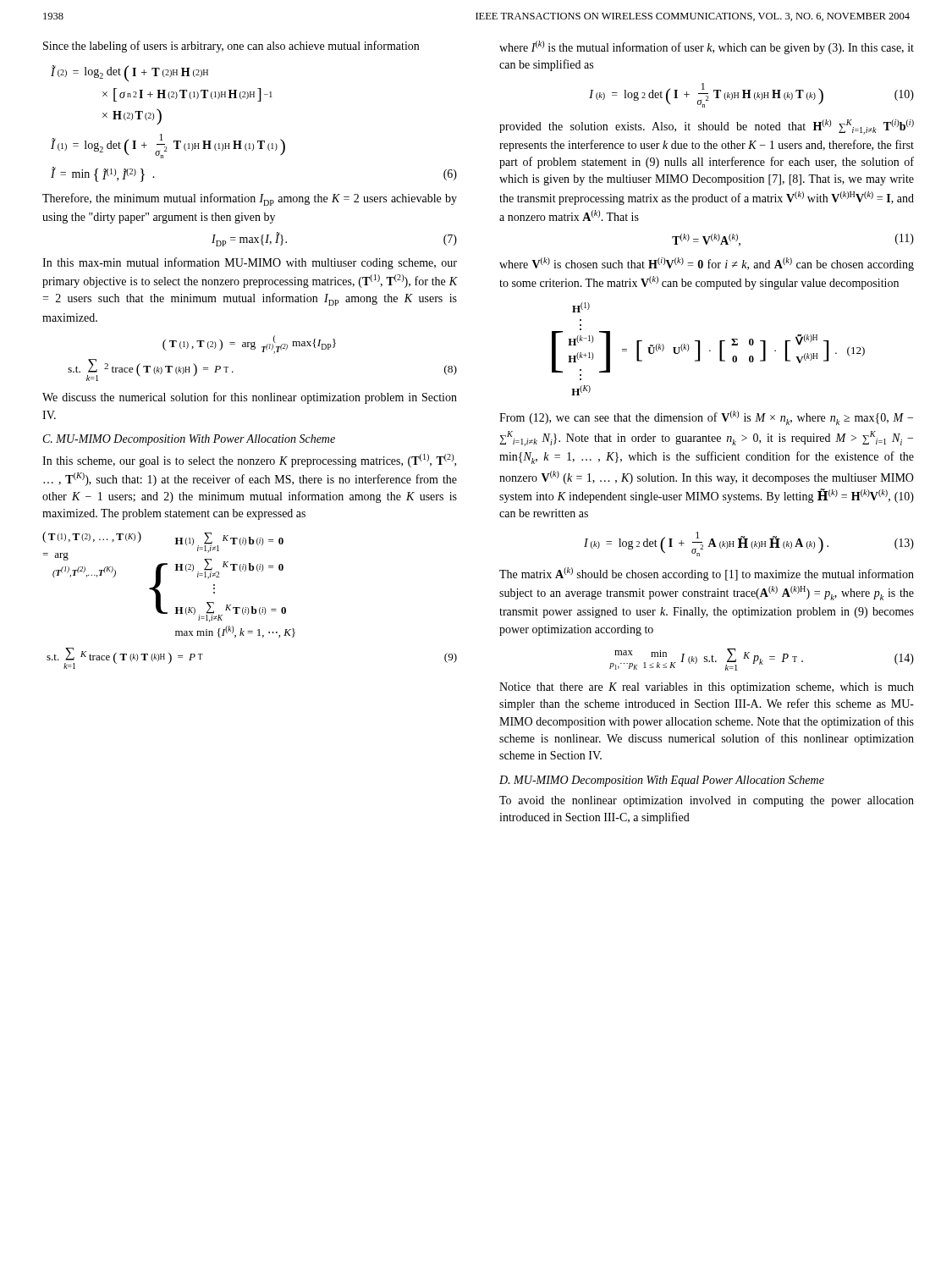This screenshot has width=952, height=1270.
Task: Locate the element starting "To avoid the nonlinear optimization"
Action: 707,809
